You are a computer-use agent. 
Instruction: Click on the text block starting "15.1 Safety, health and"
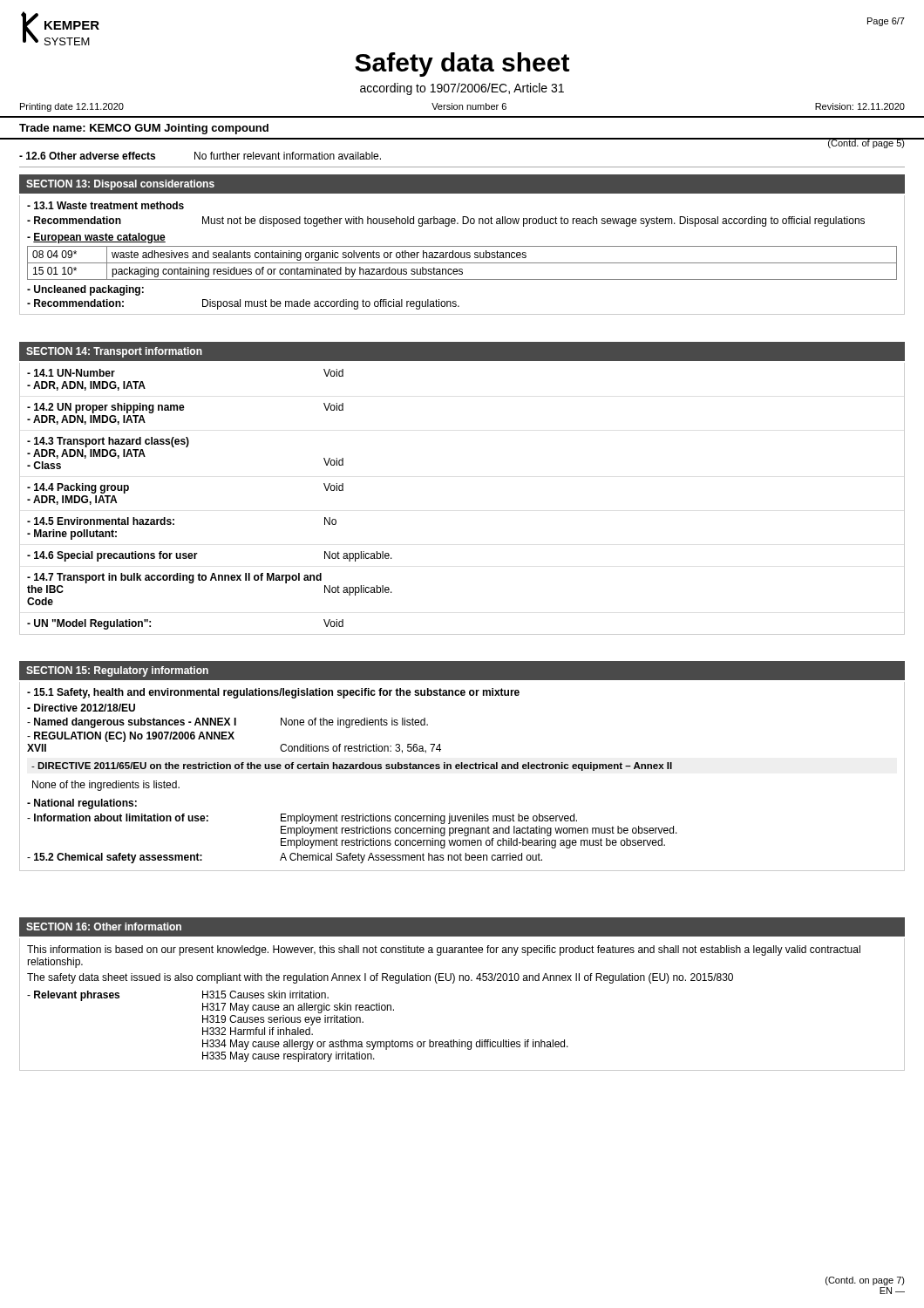(x=462, y=775)
